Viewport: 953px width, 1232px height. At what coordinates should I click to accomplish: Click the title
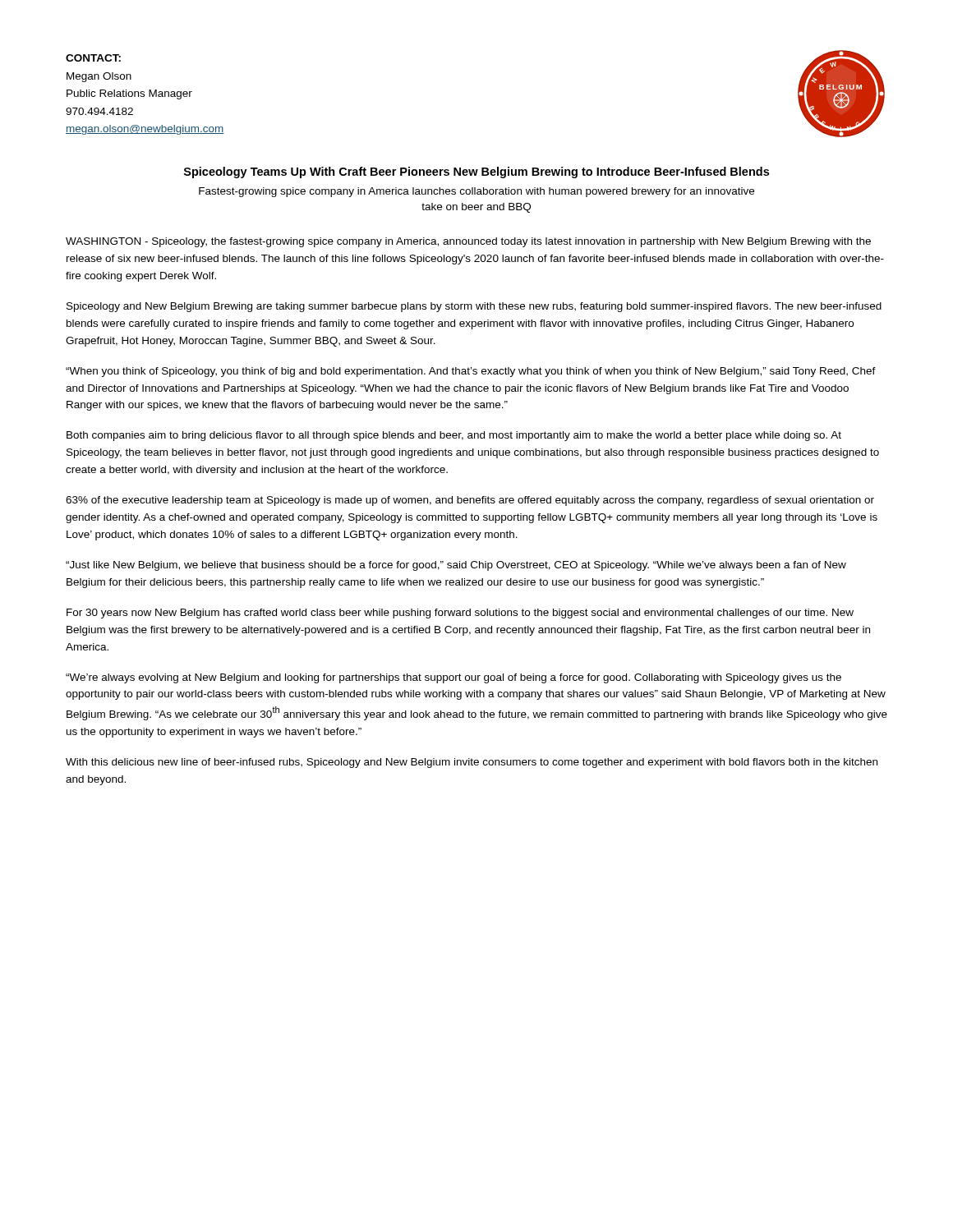tap(476, 172)
